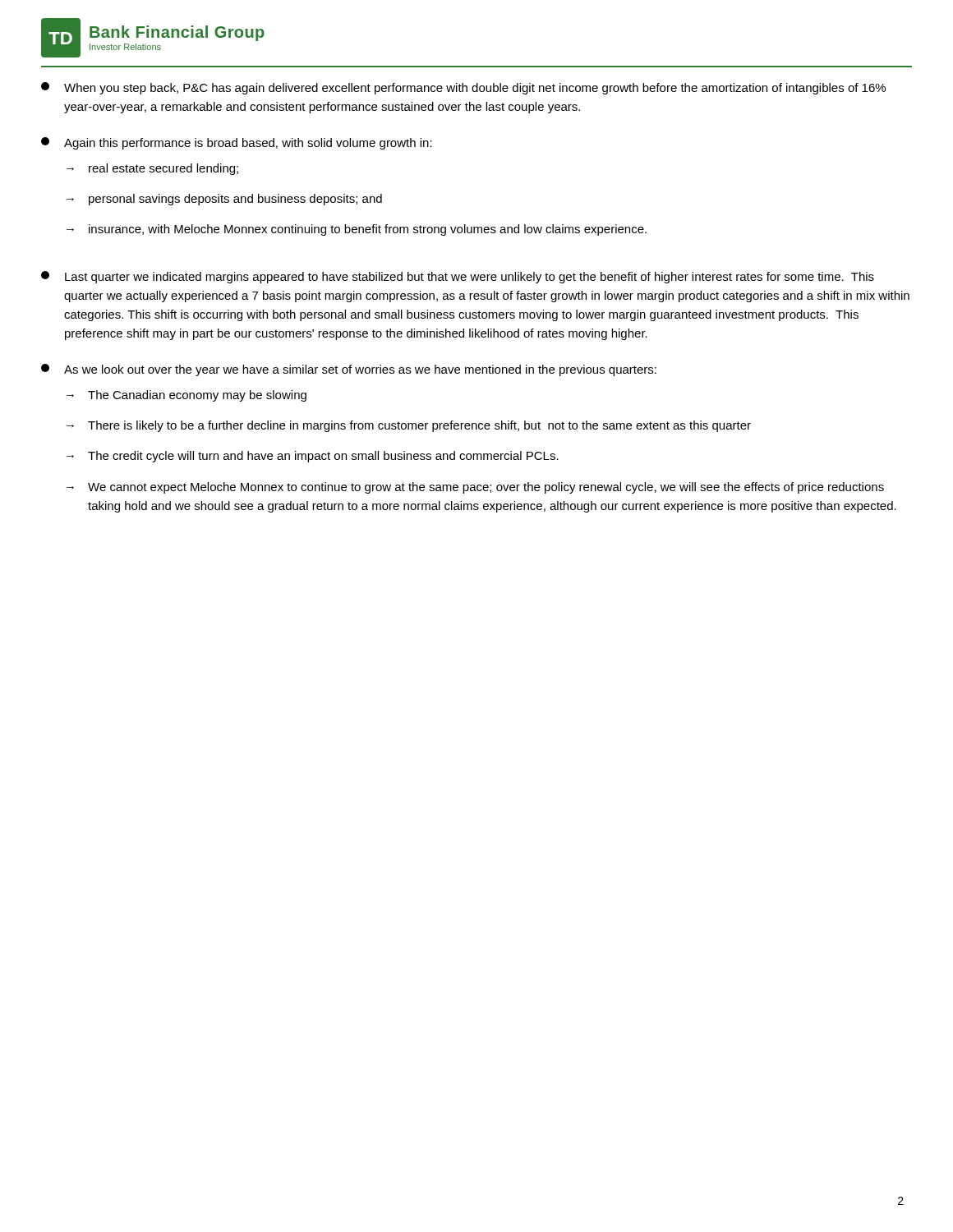
Task: Locate the region starting "→ real estate secured"
Action: pyautogui.click(x=152, y=169)
